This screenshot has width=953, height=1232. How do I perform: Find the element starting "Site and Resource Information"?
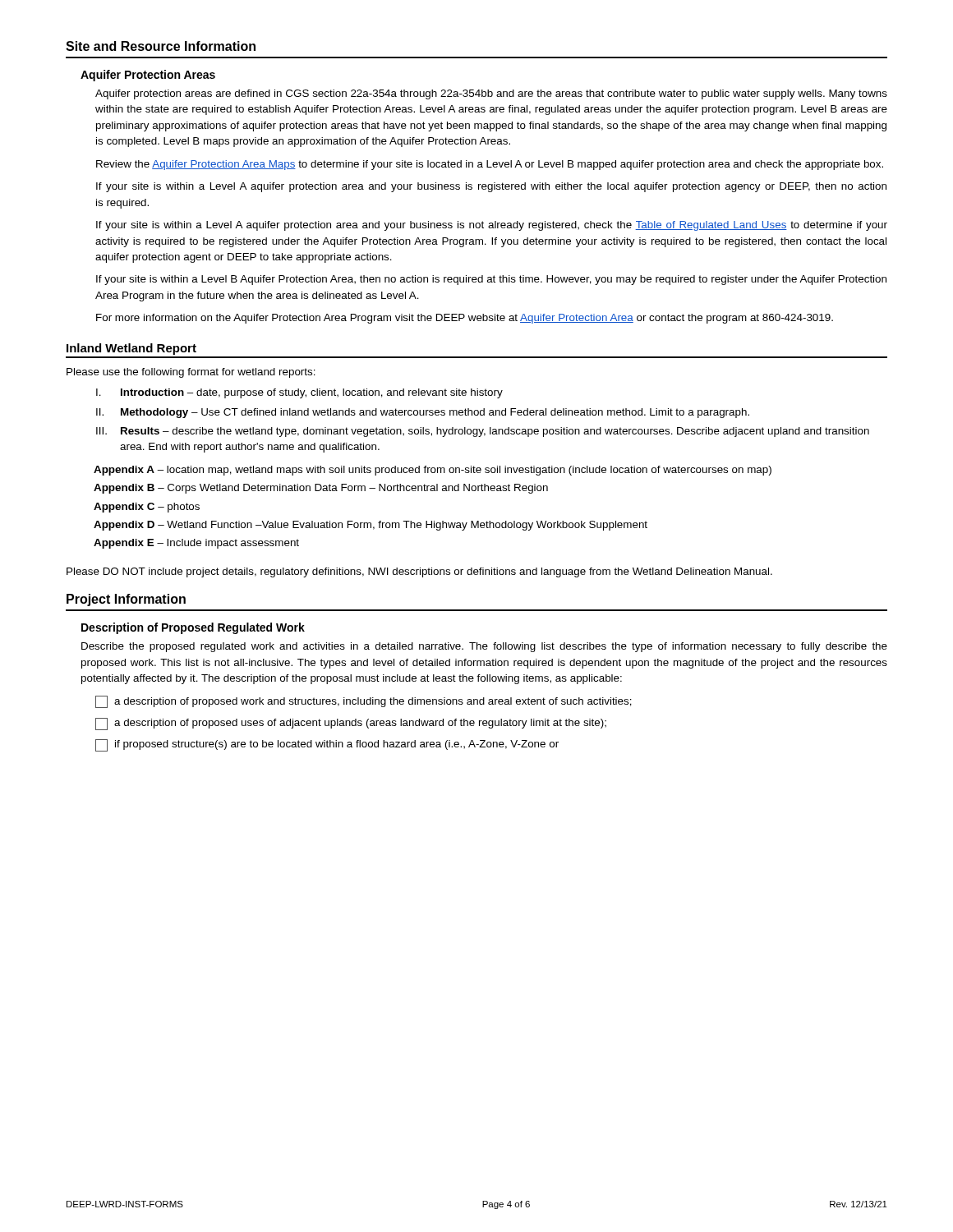tap(161, 46)
